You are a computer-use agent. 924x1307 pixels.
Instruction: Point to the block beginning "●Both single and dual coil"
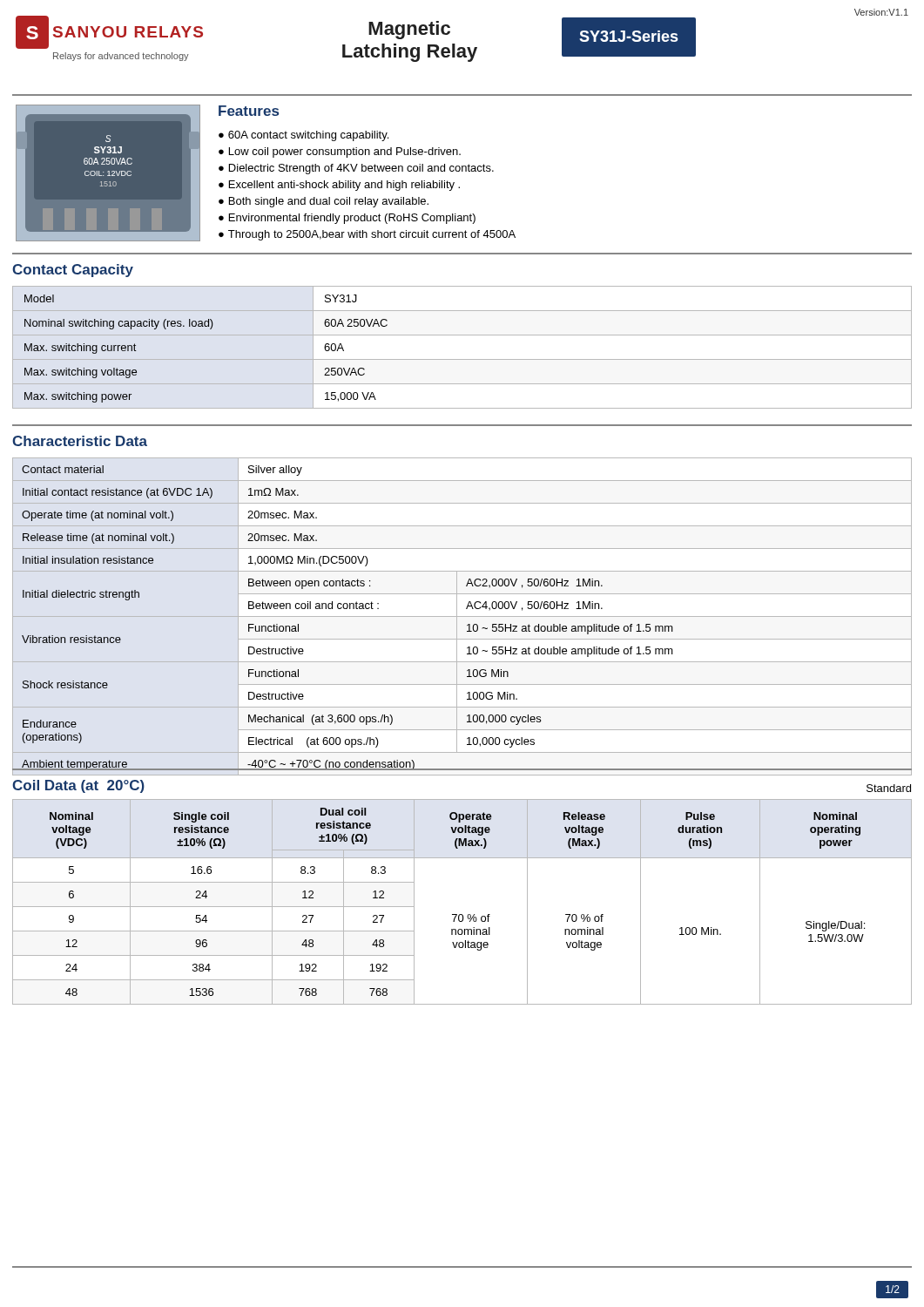(x=324, y=201)
